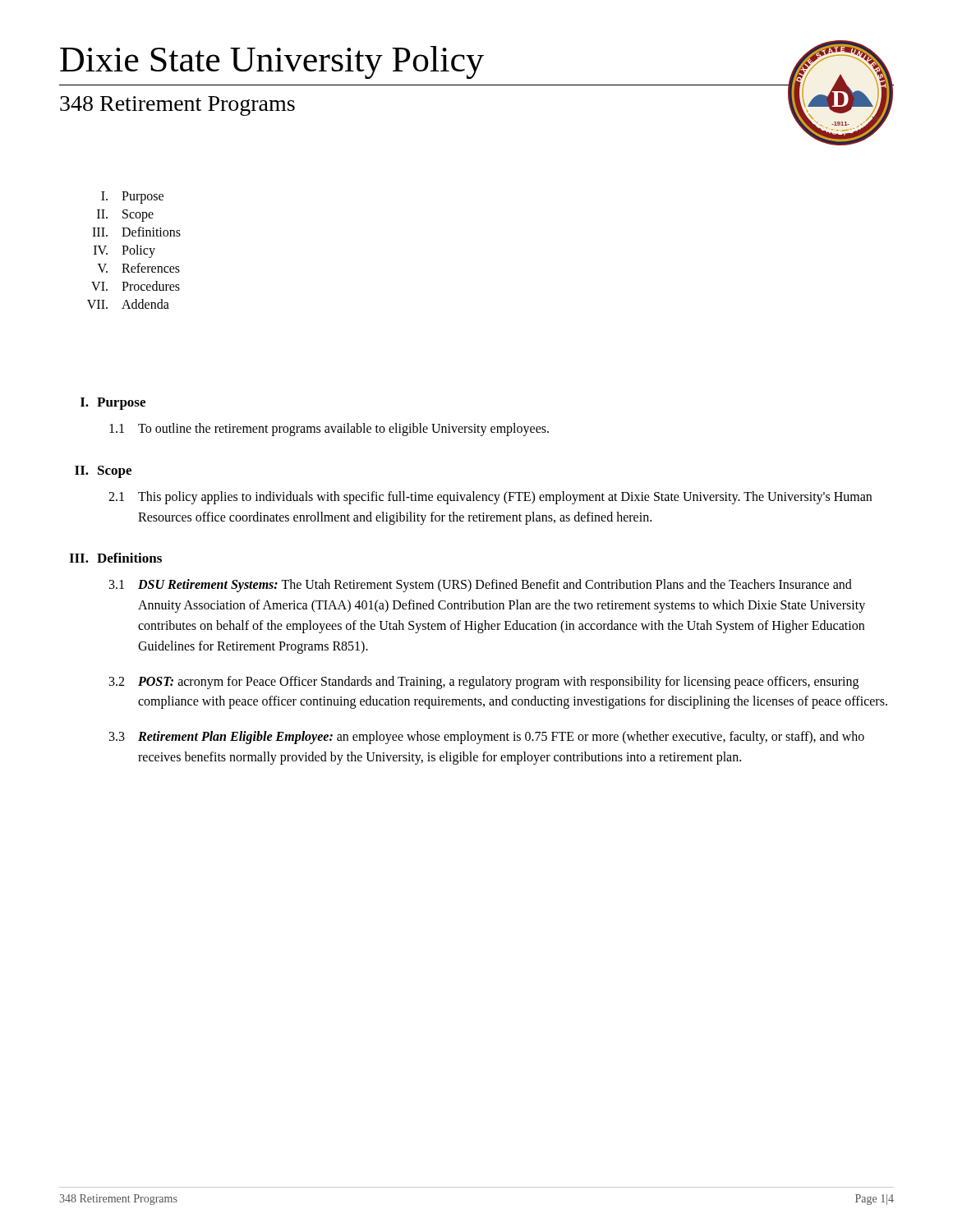Click on the element starting "Dixie State University Policy"
Image resolution: width=953 pixels, height=1232 pixels.
point(272,60)
